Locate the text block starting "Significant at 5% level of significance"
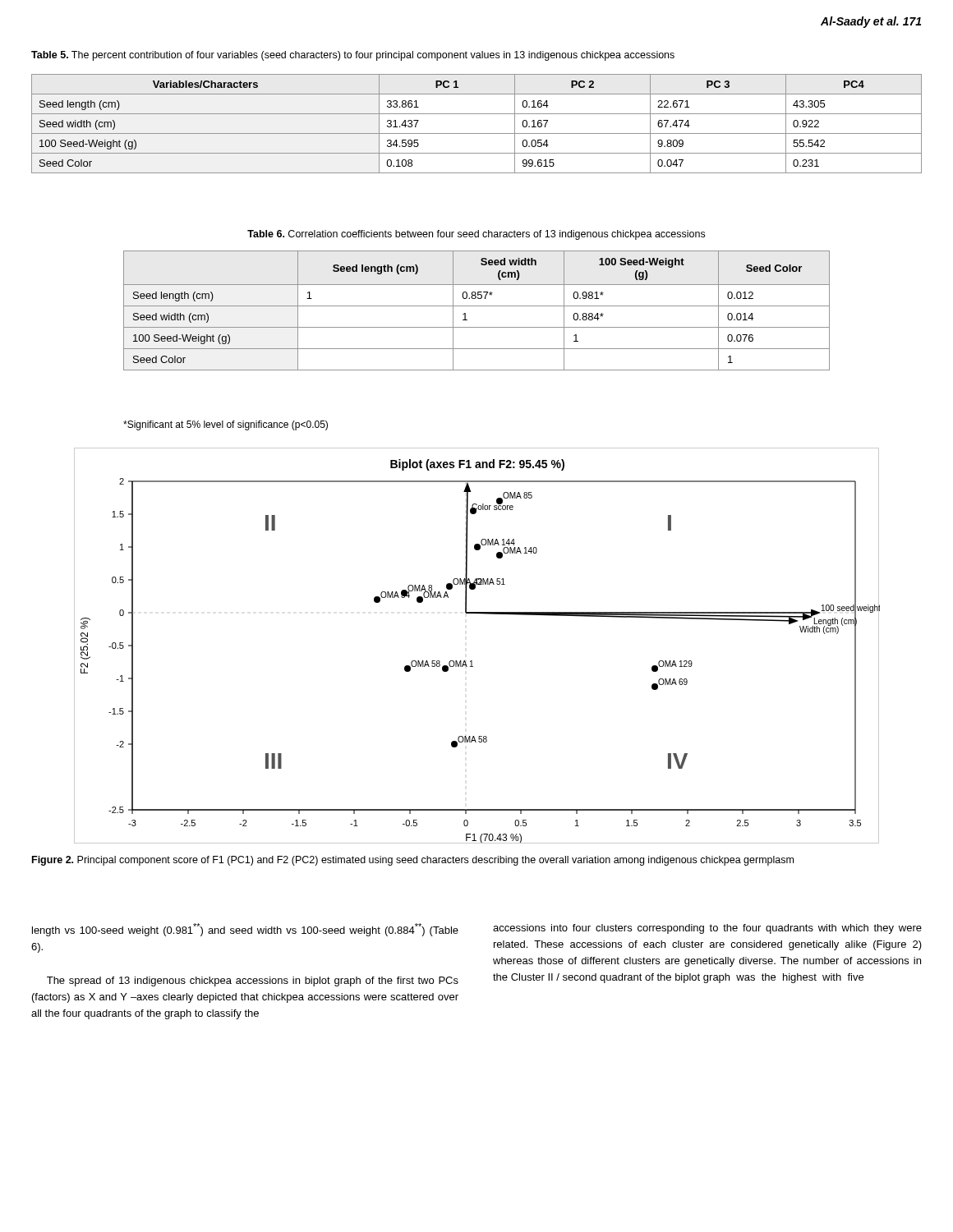 click(x=226, y=425)
